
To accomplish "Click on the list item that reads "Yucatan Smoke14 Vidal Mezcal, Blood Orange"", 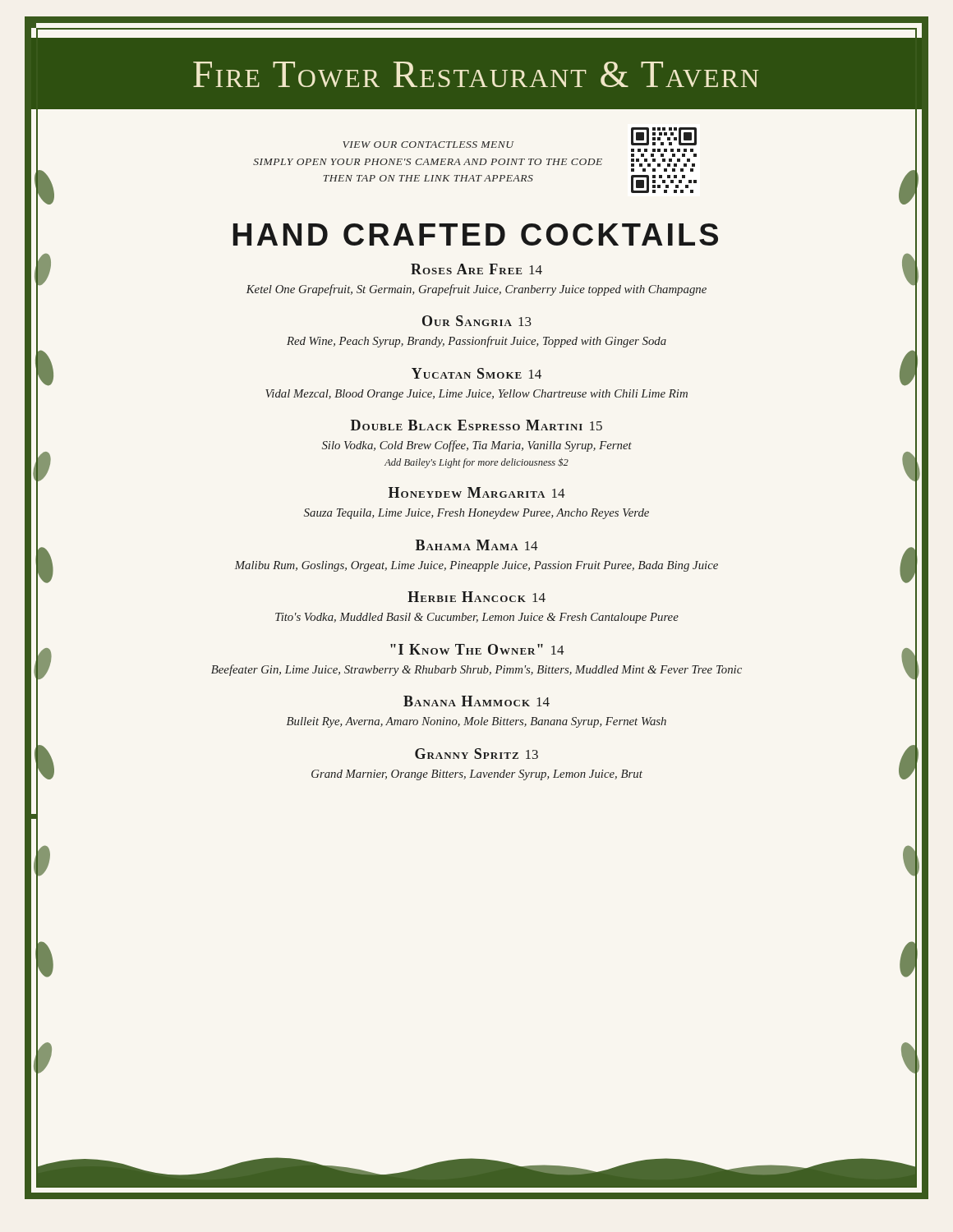I will tap(476, 384).
